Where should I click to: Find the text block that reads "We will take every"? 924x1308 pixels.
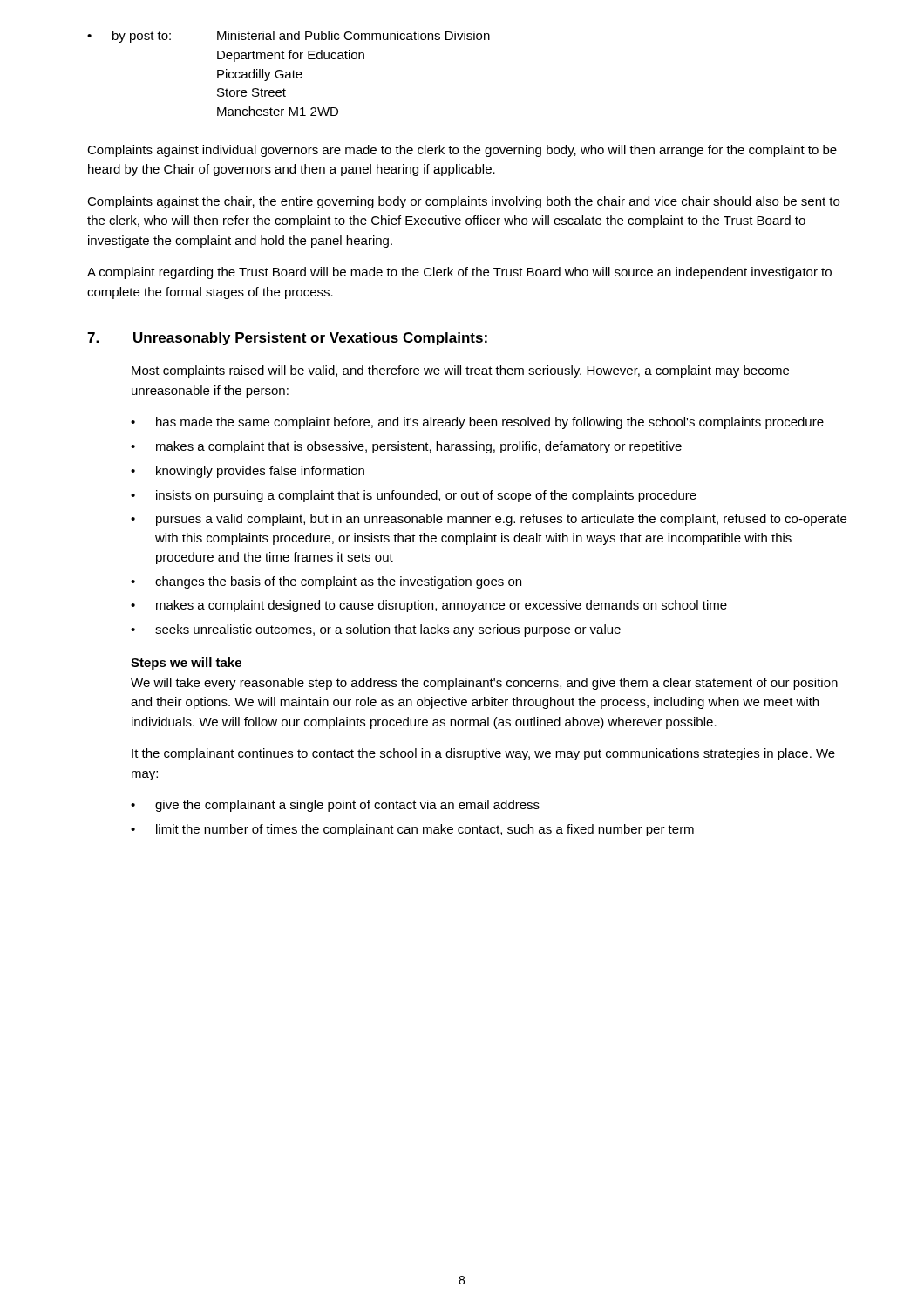pos(484,702)
